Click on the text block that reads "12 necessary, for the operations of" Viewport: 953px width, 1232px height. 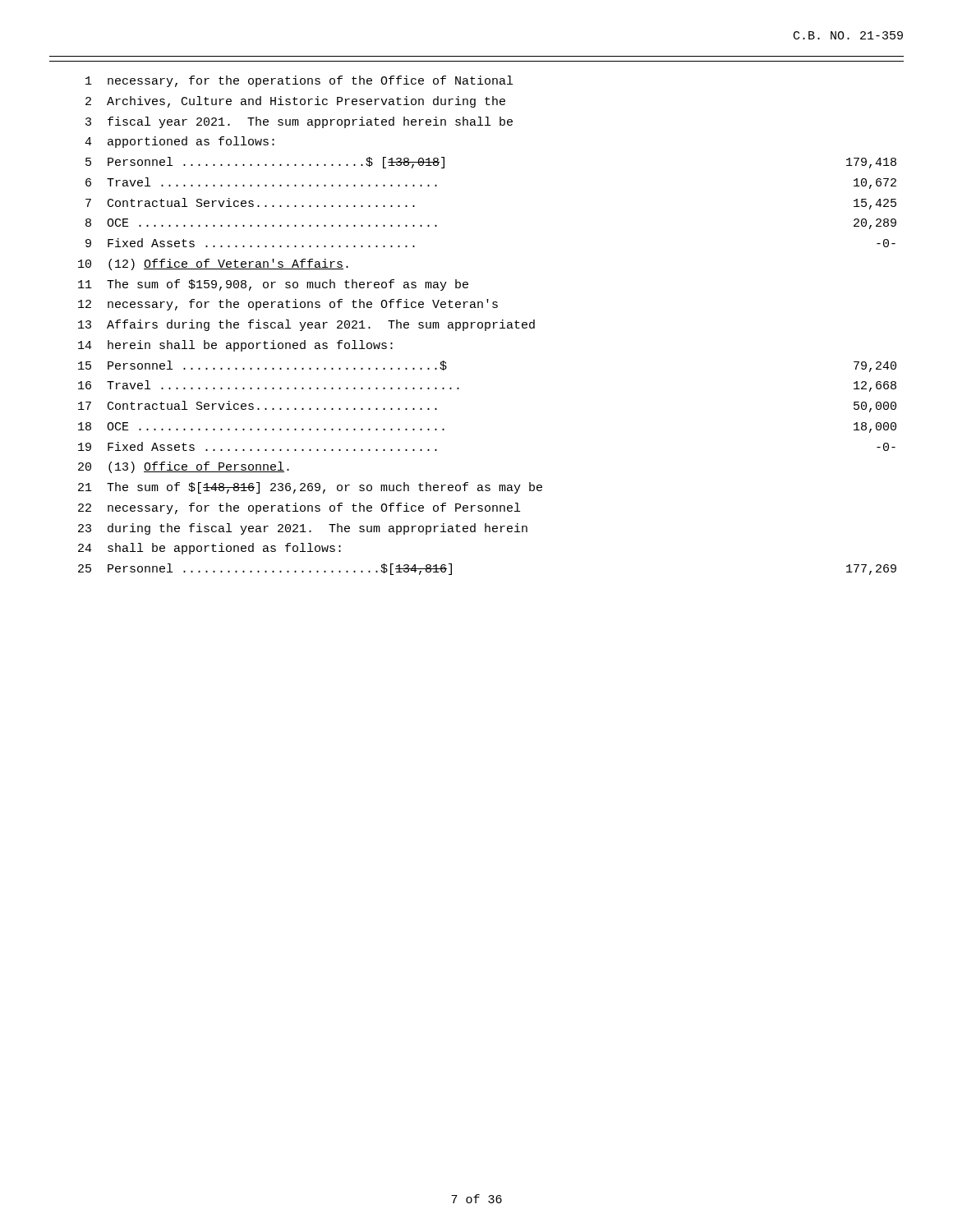[476, 306]
